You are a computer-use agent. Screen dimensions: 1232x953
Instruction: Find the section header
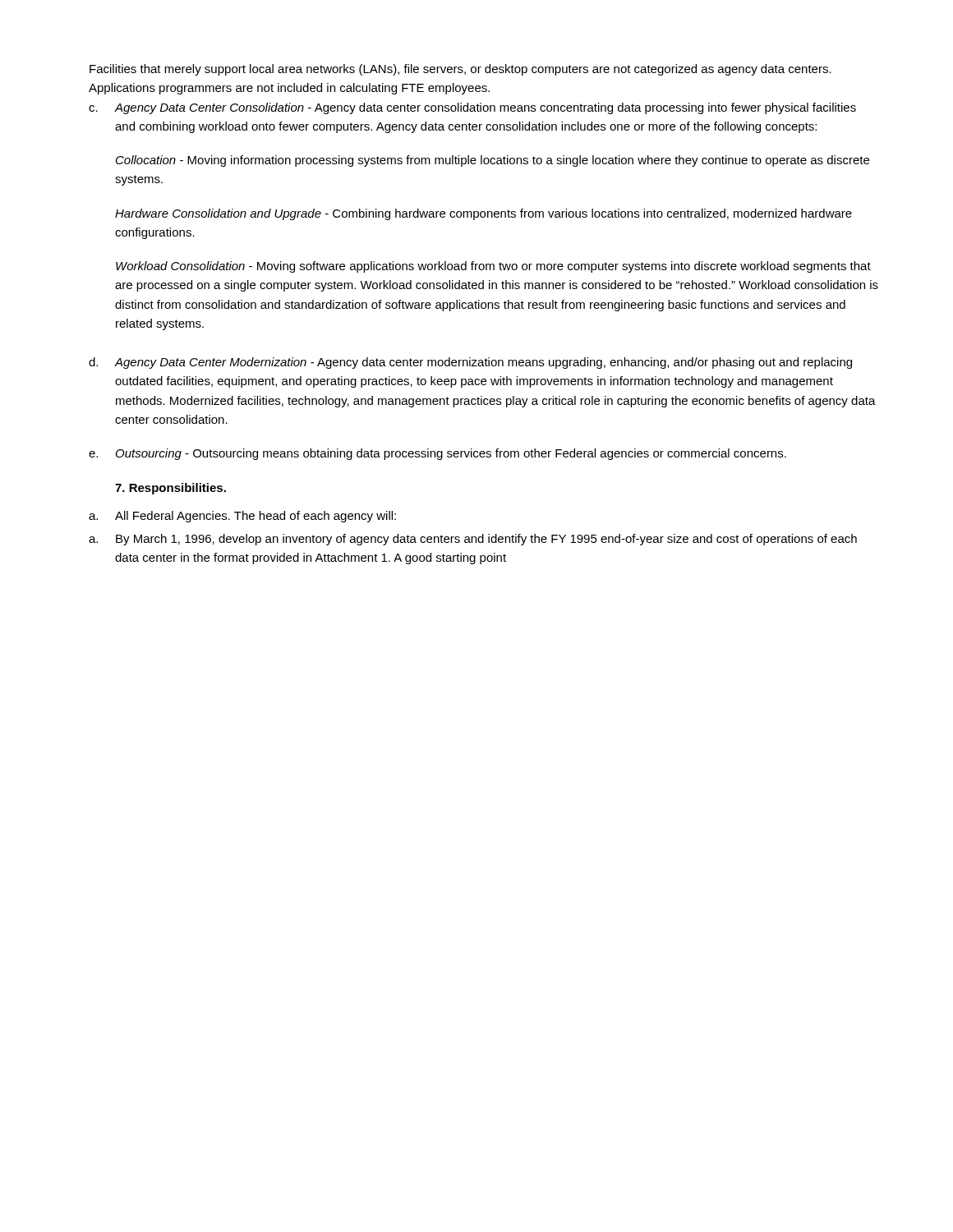(x=171, y=488)
